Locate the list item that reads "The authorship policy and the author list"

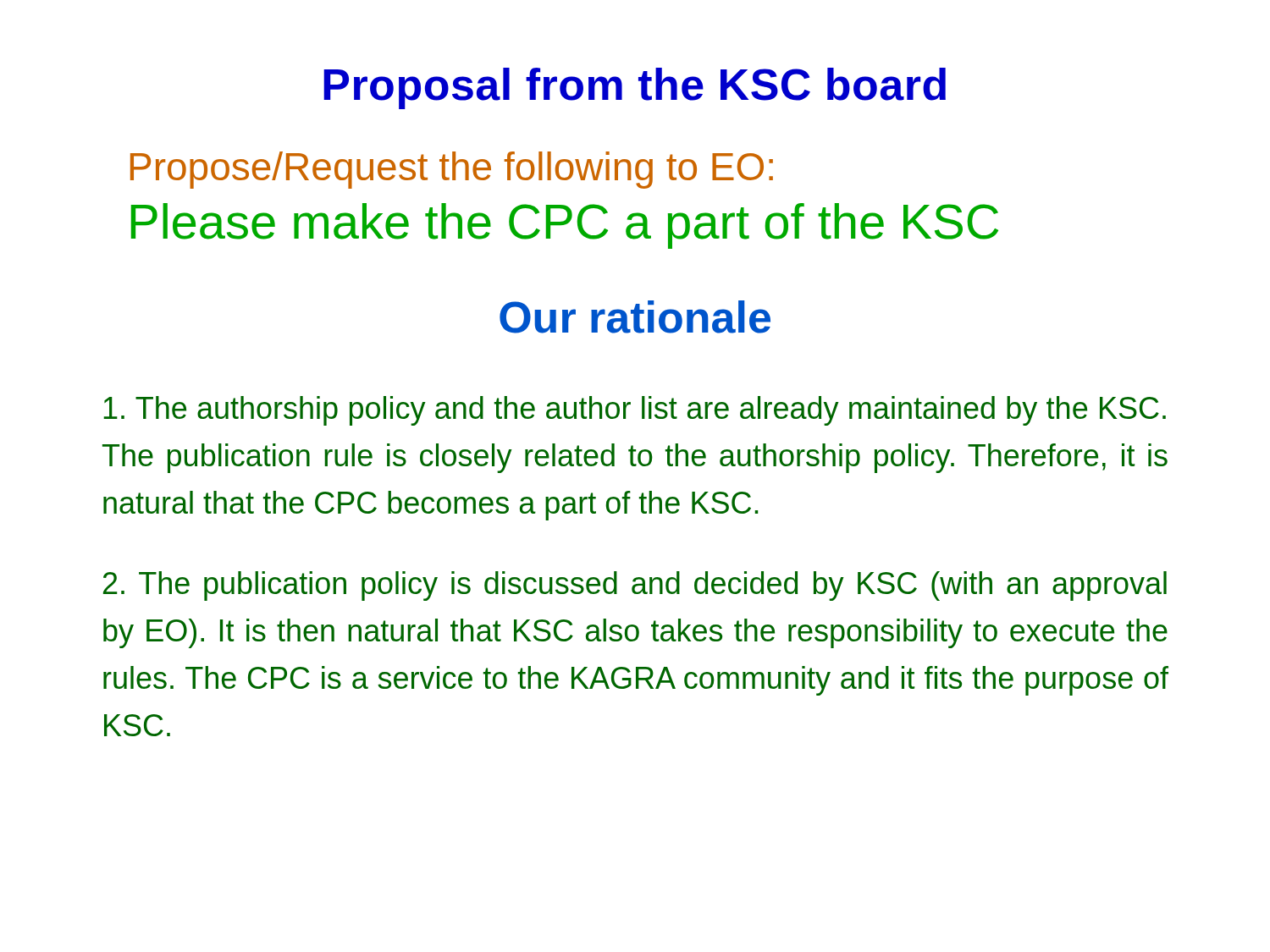(x=635, y=456)
